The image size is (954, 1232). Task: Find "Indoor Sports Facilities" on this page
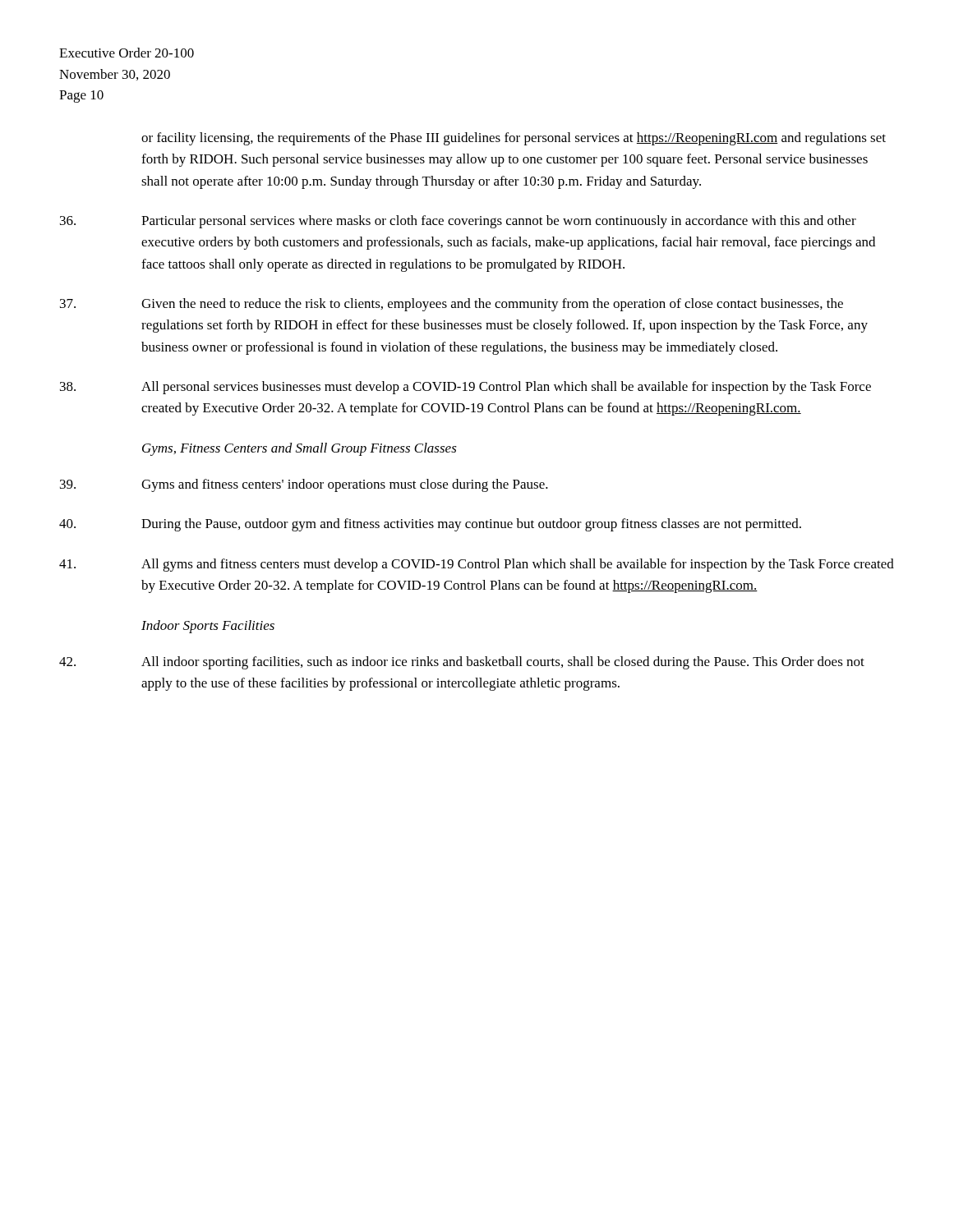tap(208, 625)
